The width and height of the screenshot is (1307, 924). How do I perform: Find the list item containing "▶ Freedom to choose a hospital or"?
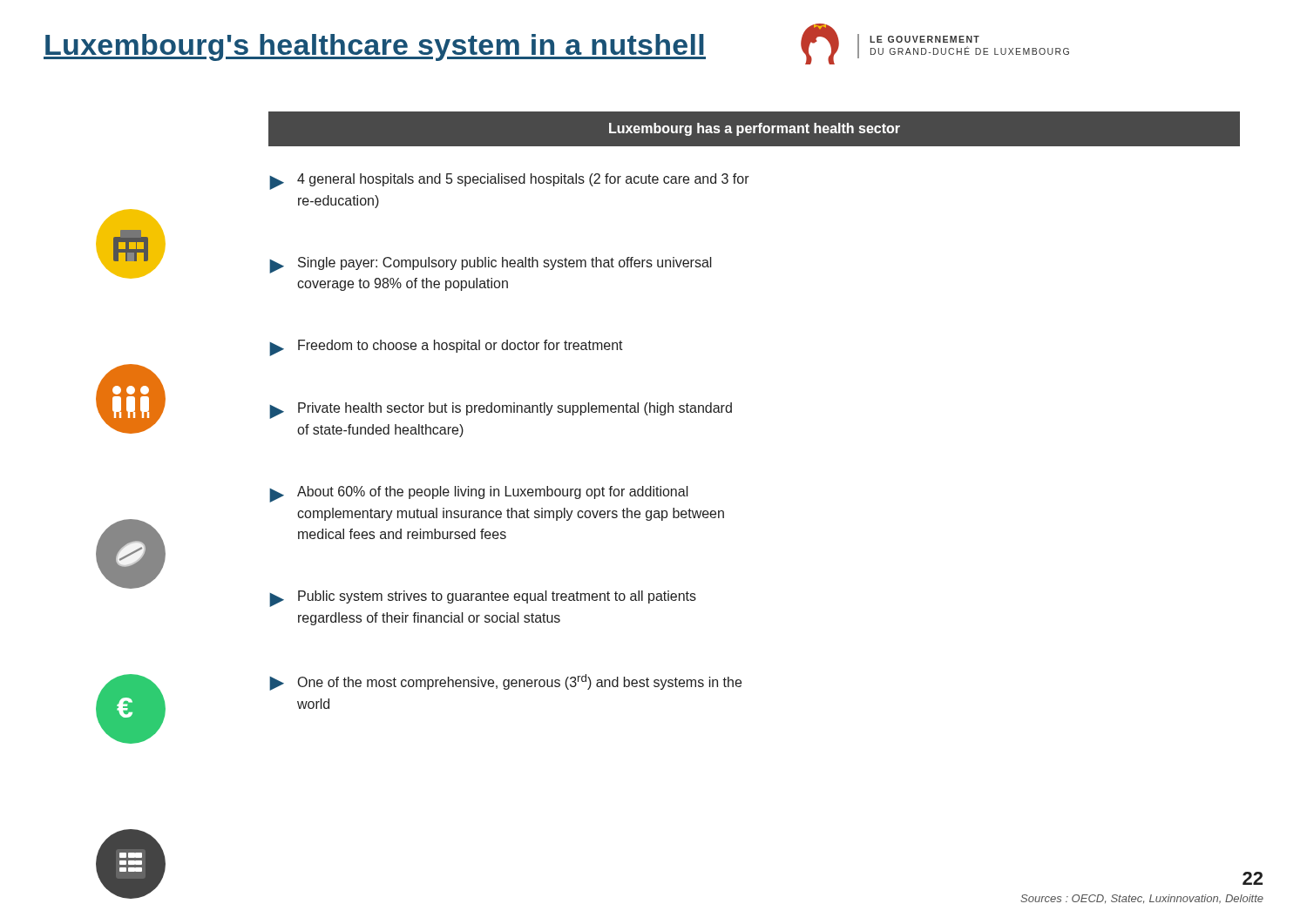[x=446, y=347]
